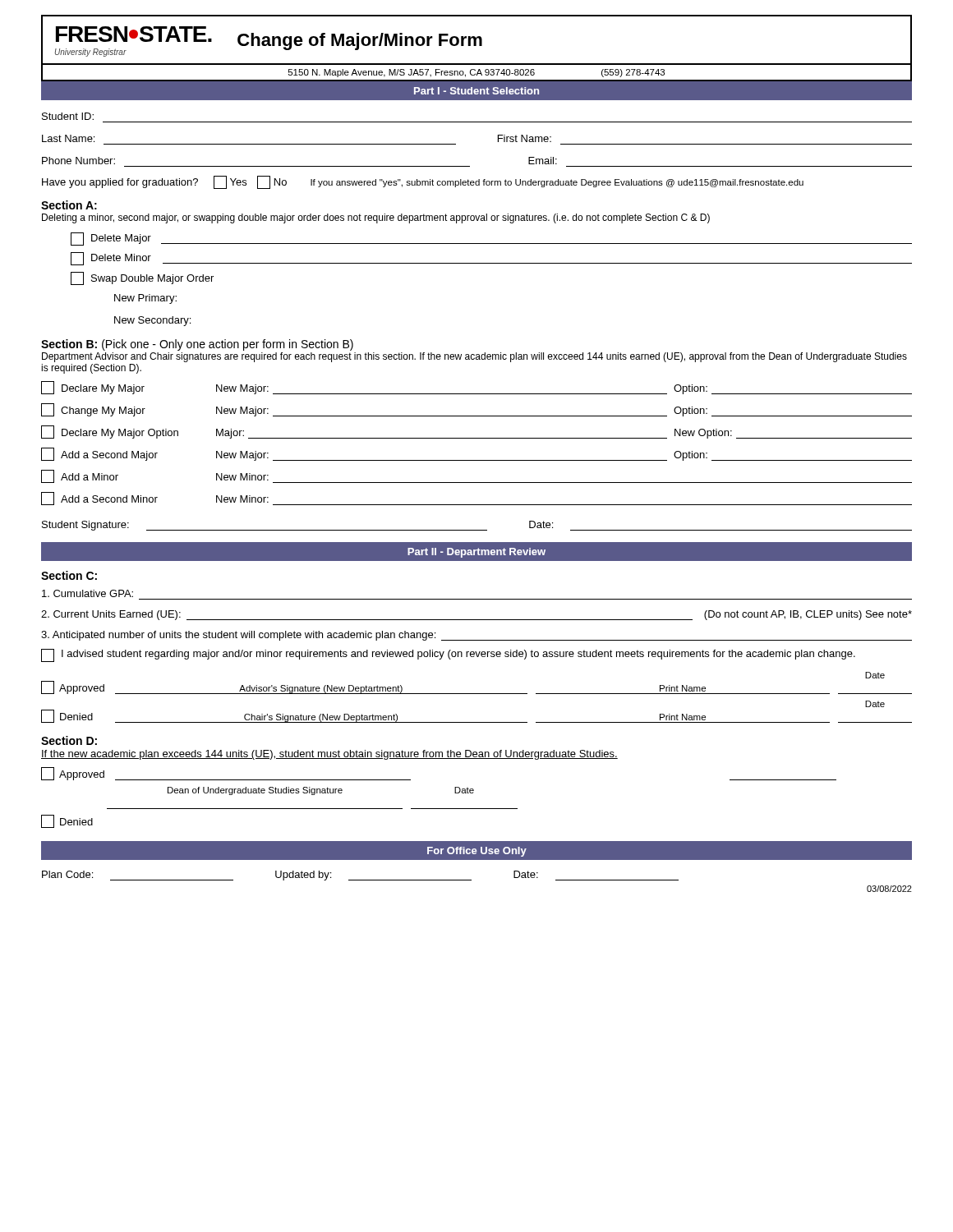Find the text block that says "Anticipated number of units the"
This screenshot has height=1232, width=953.
pos(476,634)
